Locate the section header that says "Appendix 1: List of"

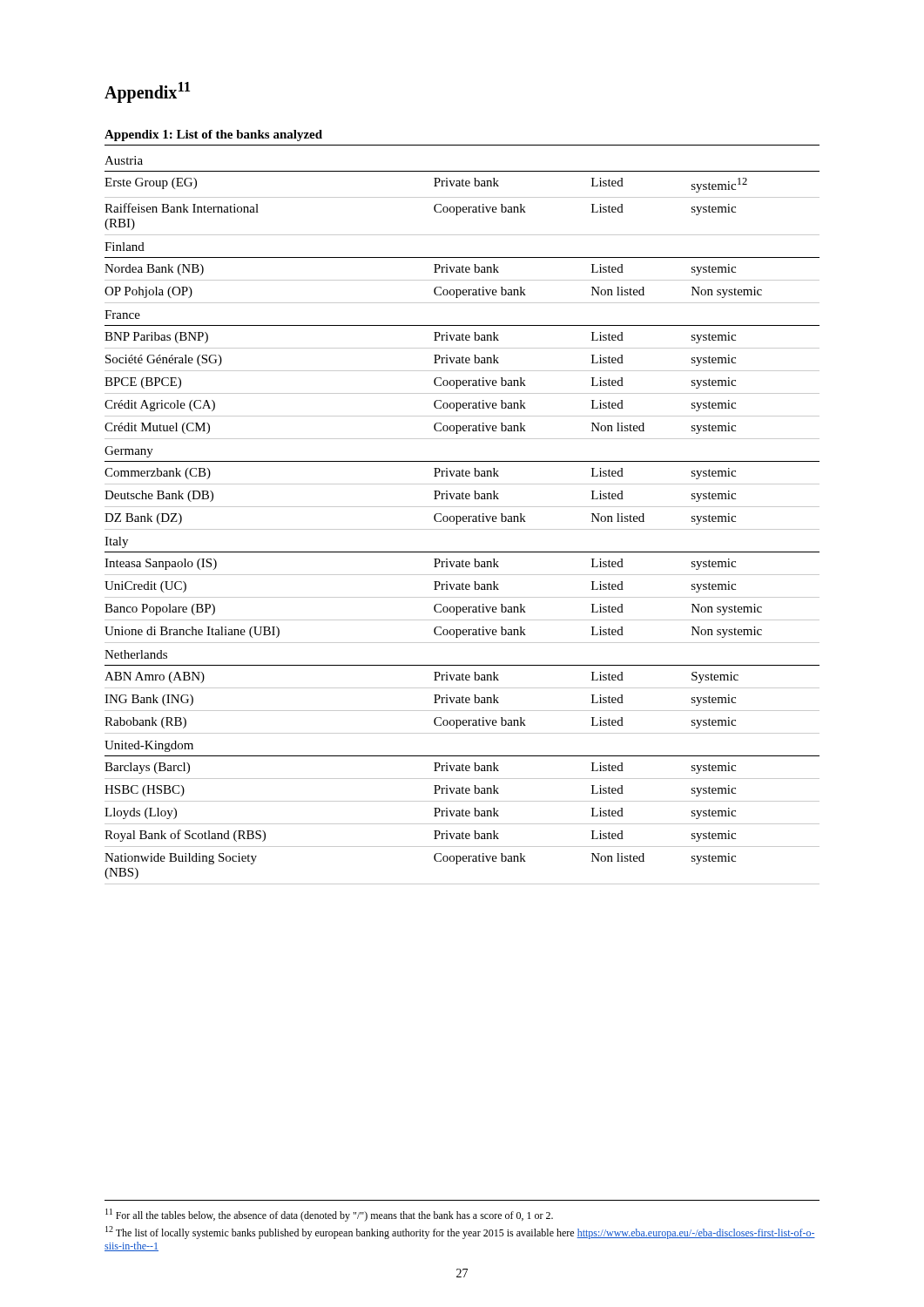[x=462, y=136]
